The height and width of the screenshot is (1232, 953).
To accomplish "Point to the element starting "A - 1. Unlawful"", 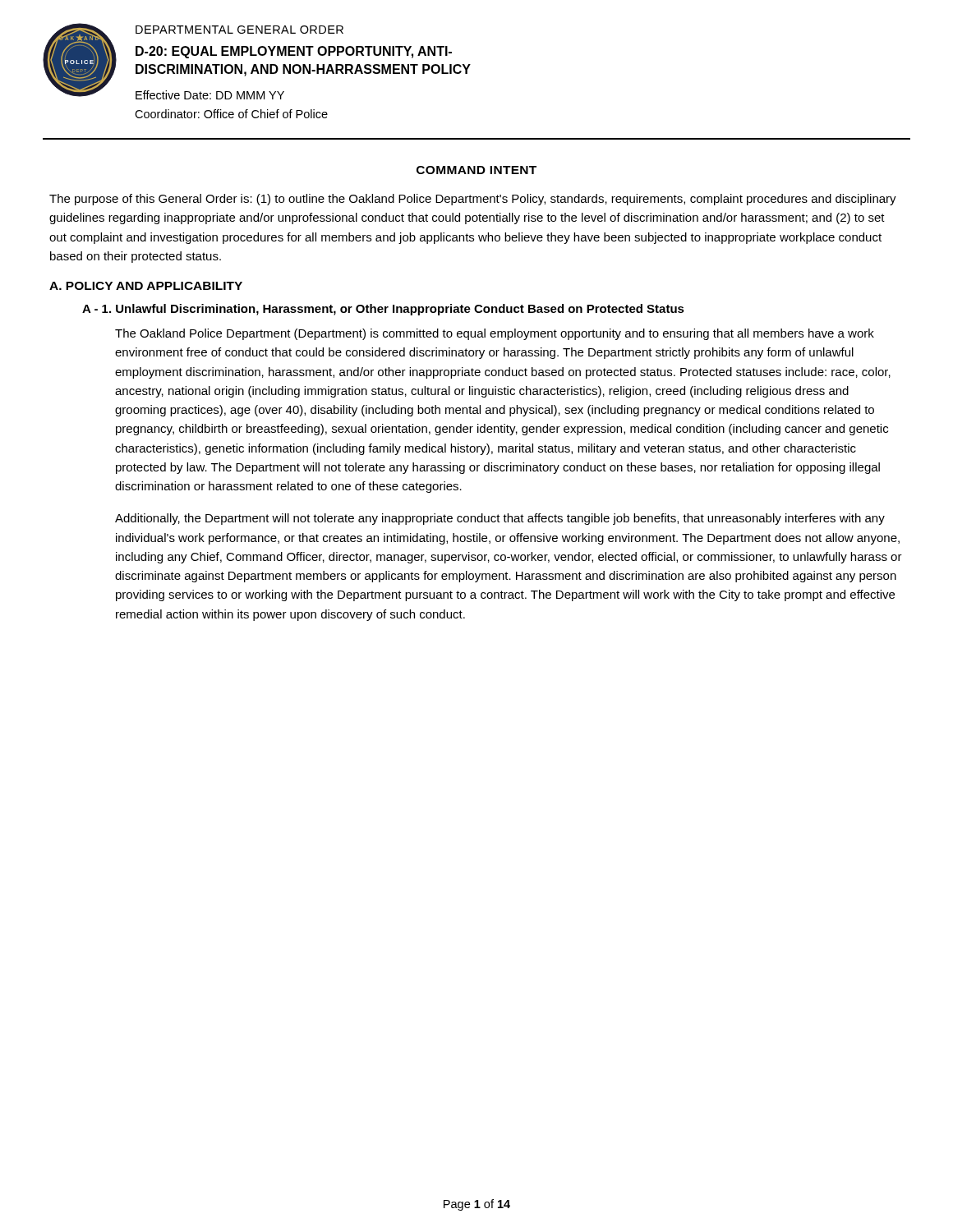I will (383, 309).
